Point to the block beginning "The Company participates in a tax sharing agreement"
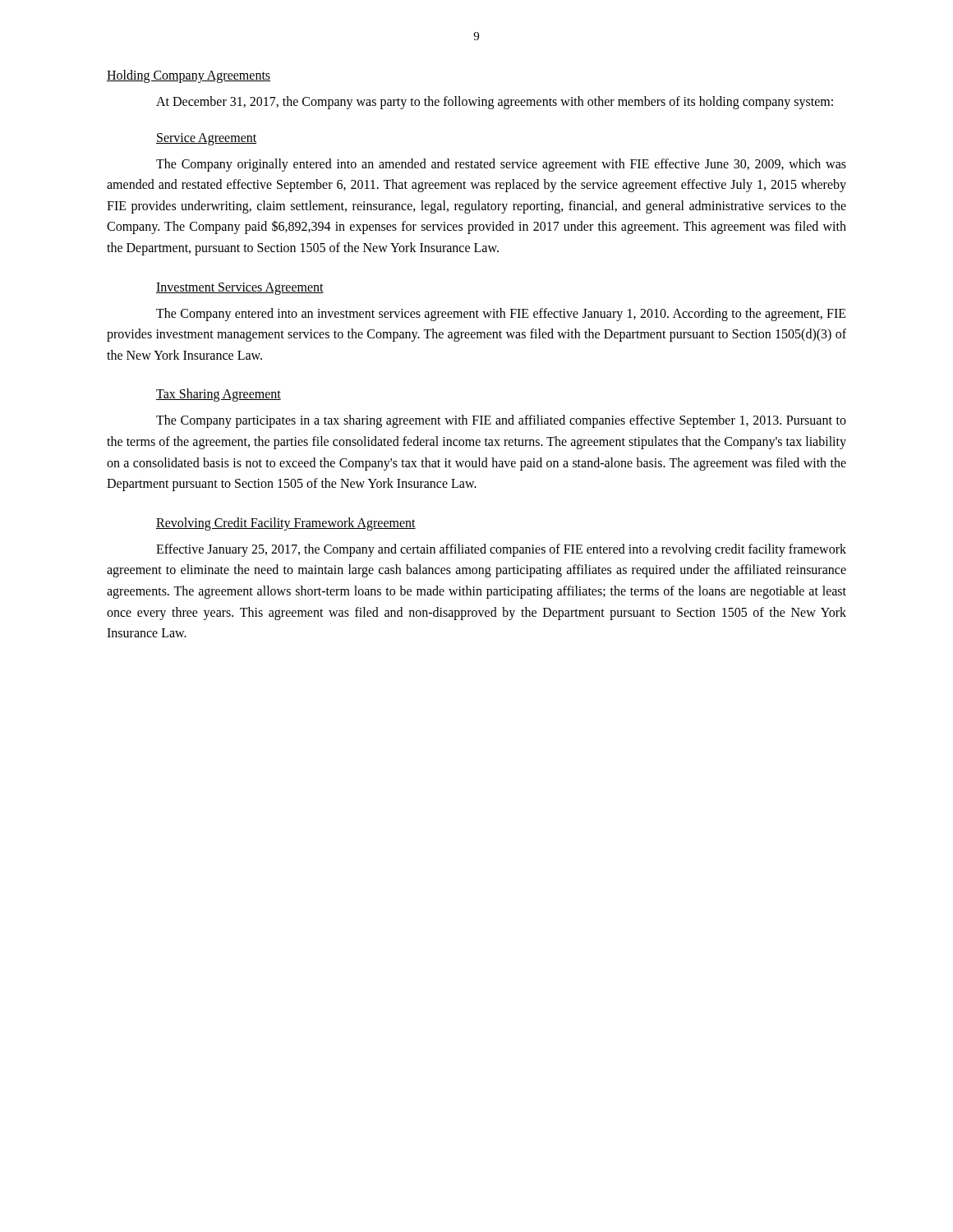This screenshot has height=1232, width=953. [476, 452]
